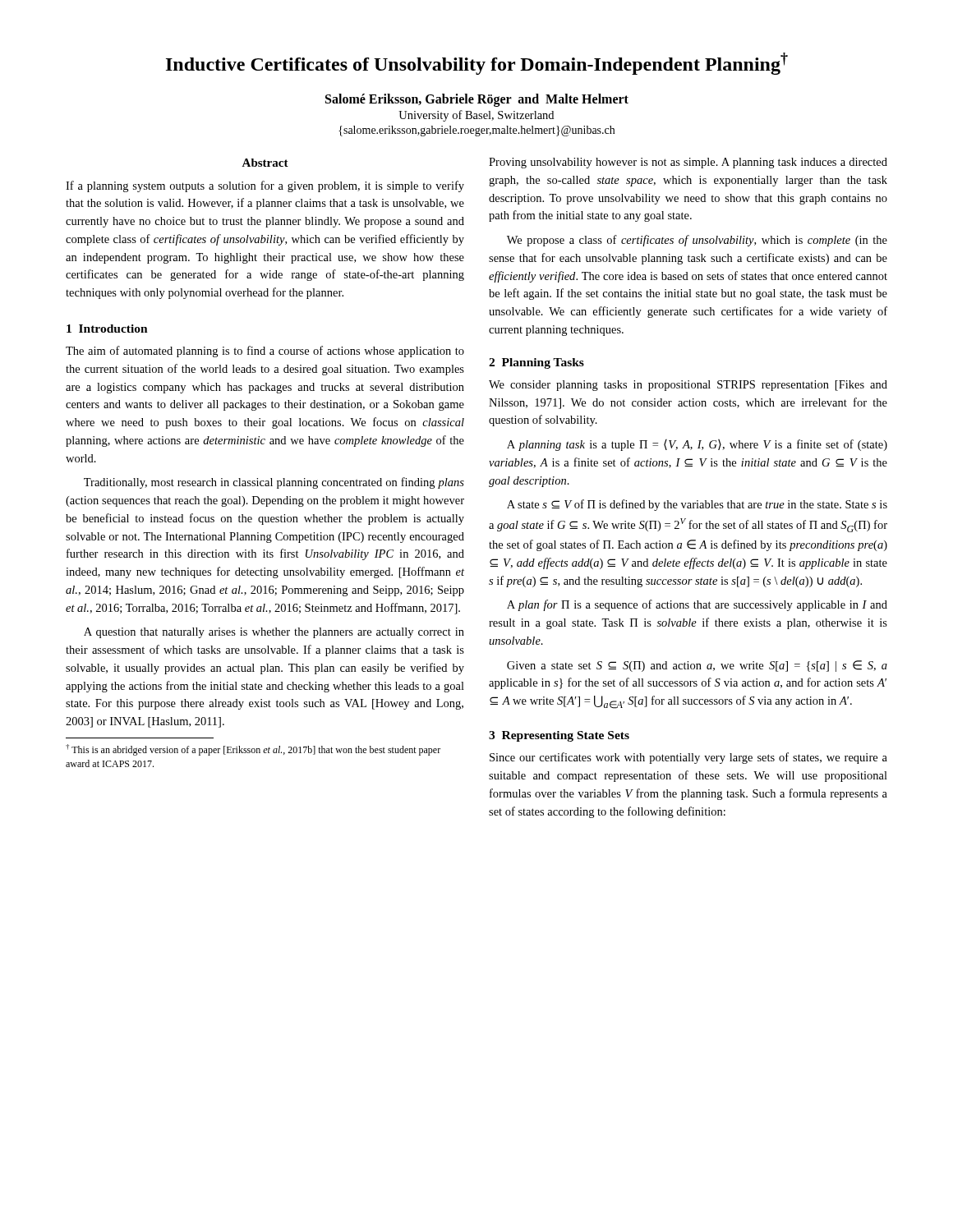Click on the text block that says "The aim of automated planning"
Screen dimensions: 1232x953
pos(265,537)
